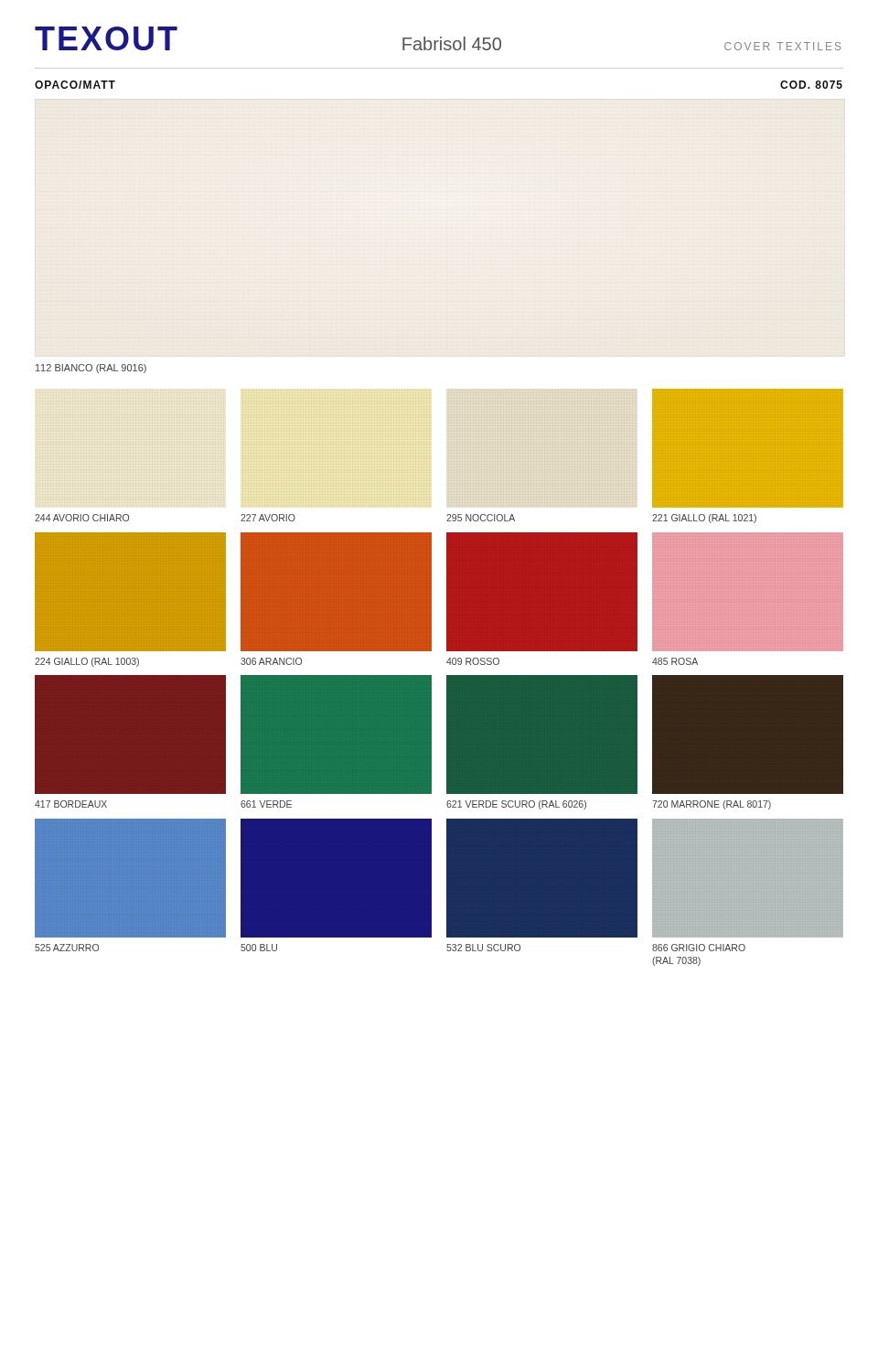Image resolution: width=878 pixels, height=1372 pixels.
Task: Locate the caption with the text "621 VERDE SCURO (RAL"
Action: click(517, 804)
